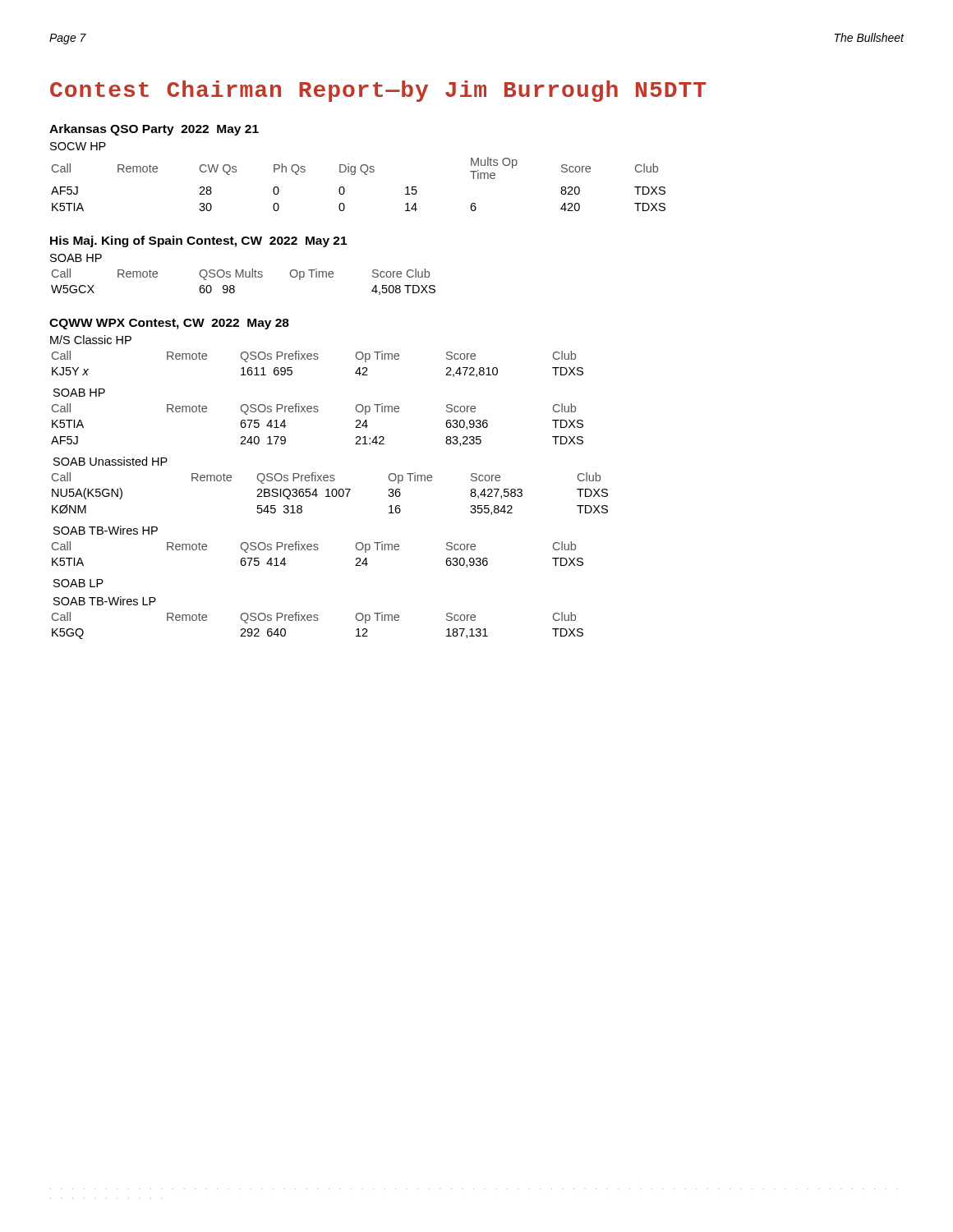Viewport: 953px width, 1232px height.
Task: Select the text that says "SOAB Unassisted HP"
Action: tap(109, 462)
